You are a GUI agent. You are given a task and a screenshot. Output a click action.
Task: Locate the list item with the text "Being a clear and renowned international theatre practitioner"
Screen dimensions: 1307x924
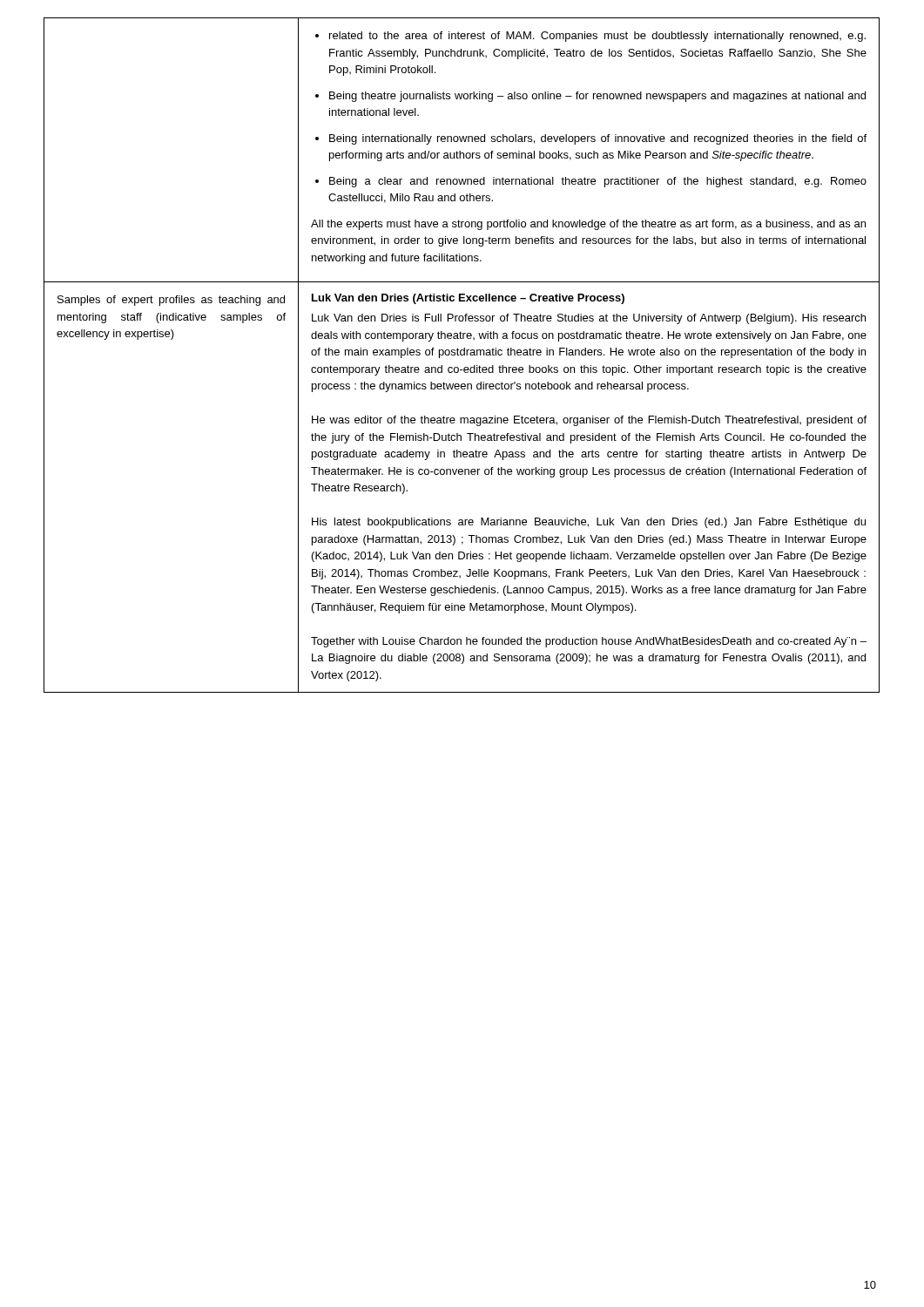[x=589, y=189]
